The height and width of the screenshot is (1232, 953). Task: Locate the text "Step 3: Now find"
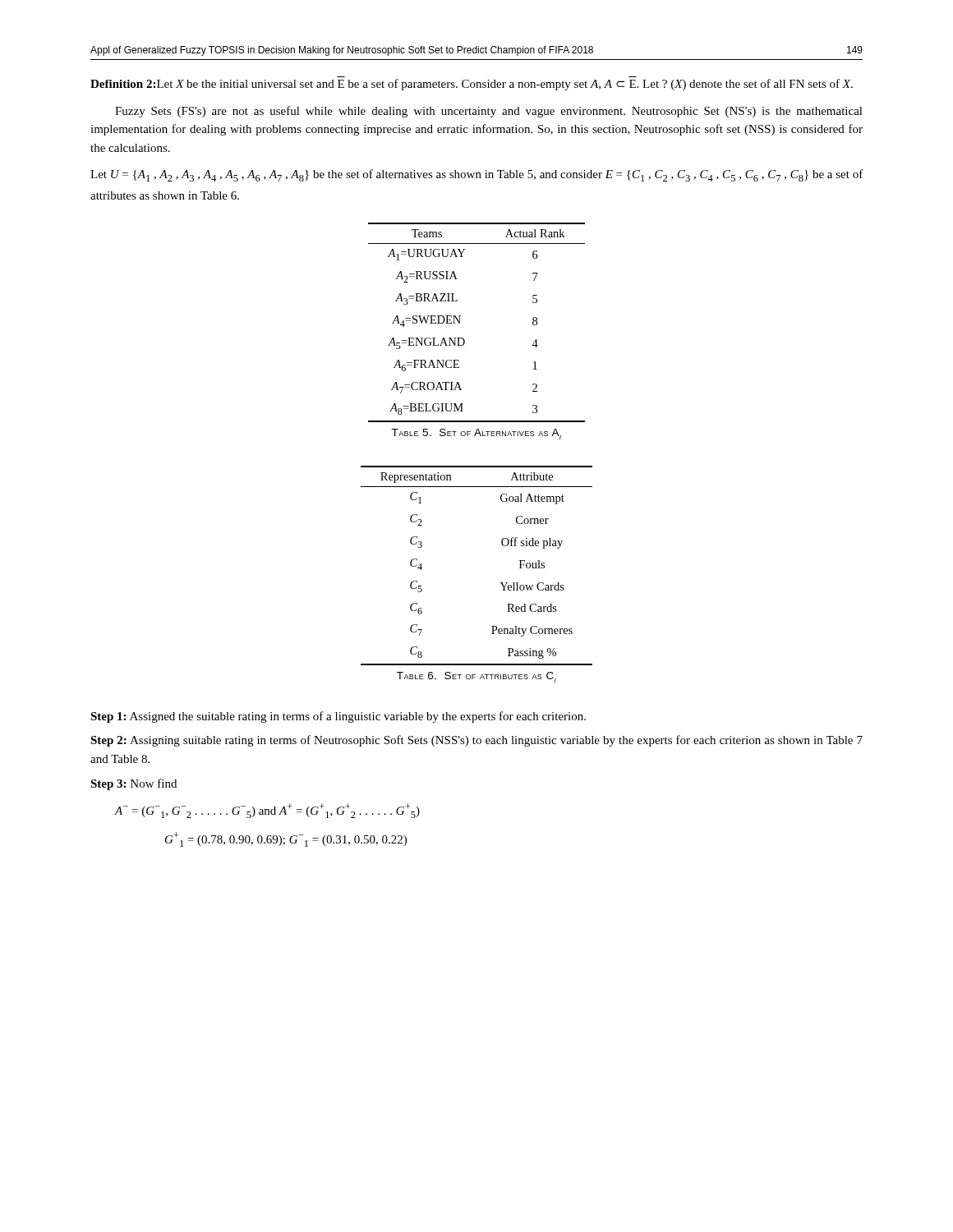tap(134, 783)
